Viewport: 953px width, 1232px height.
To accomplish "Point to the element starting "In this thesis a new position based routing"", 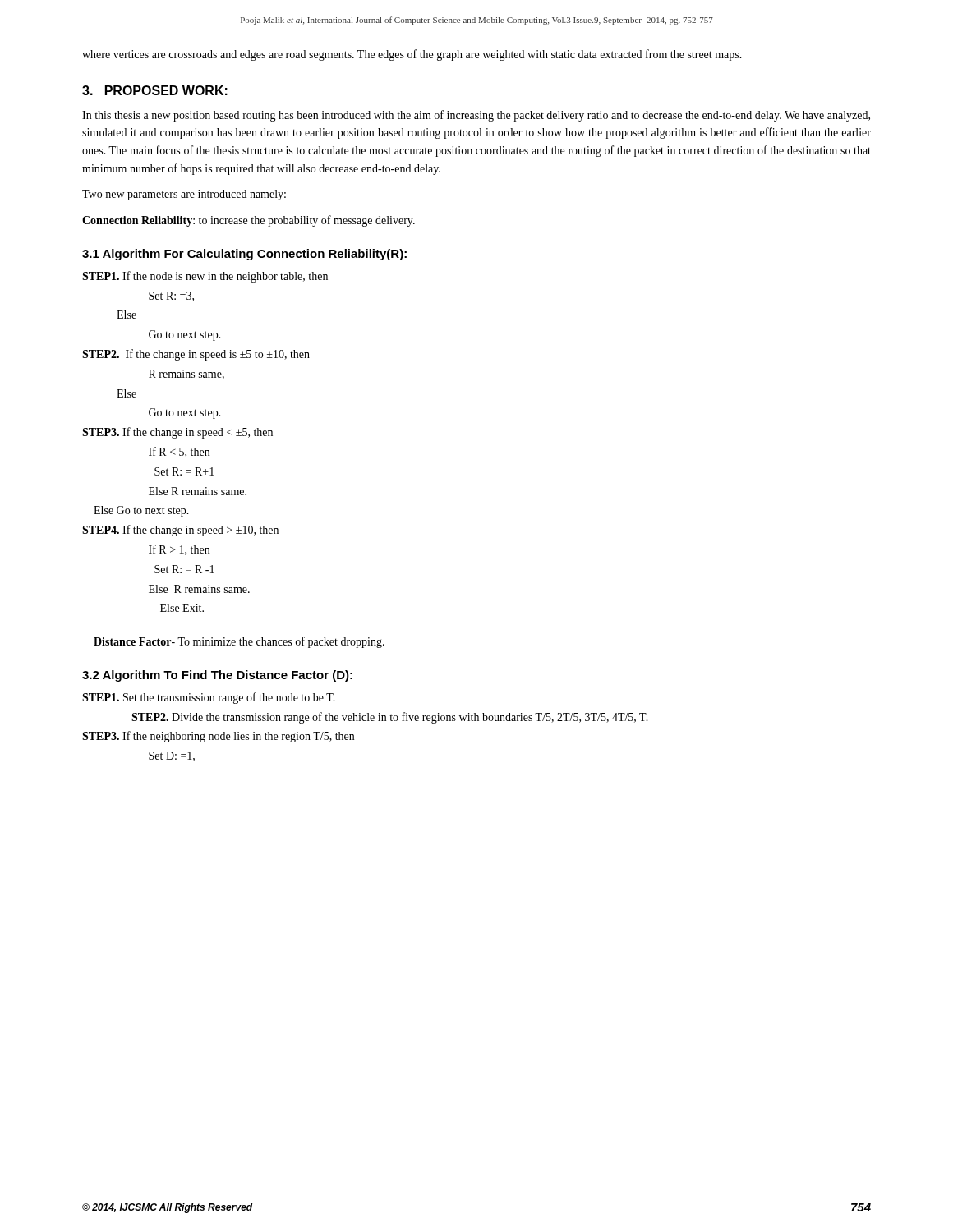I will [x=476, y=142].
